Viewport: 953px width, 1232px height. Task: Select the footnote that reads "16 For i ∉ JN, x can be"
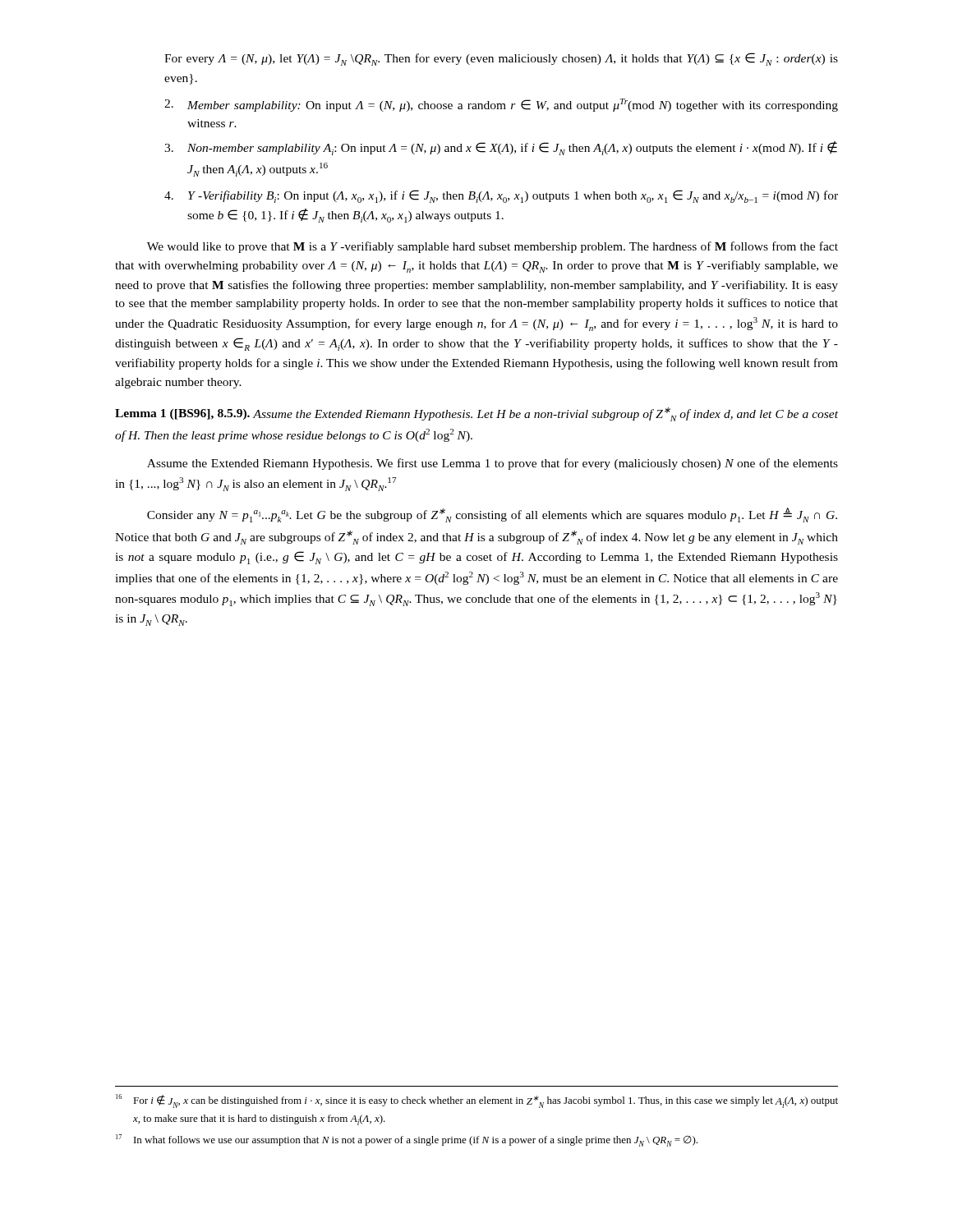coord(476,1110)
